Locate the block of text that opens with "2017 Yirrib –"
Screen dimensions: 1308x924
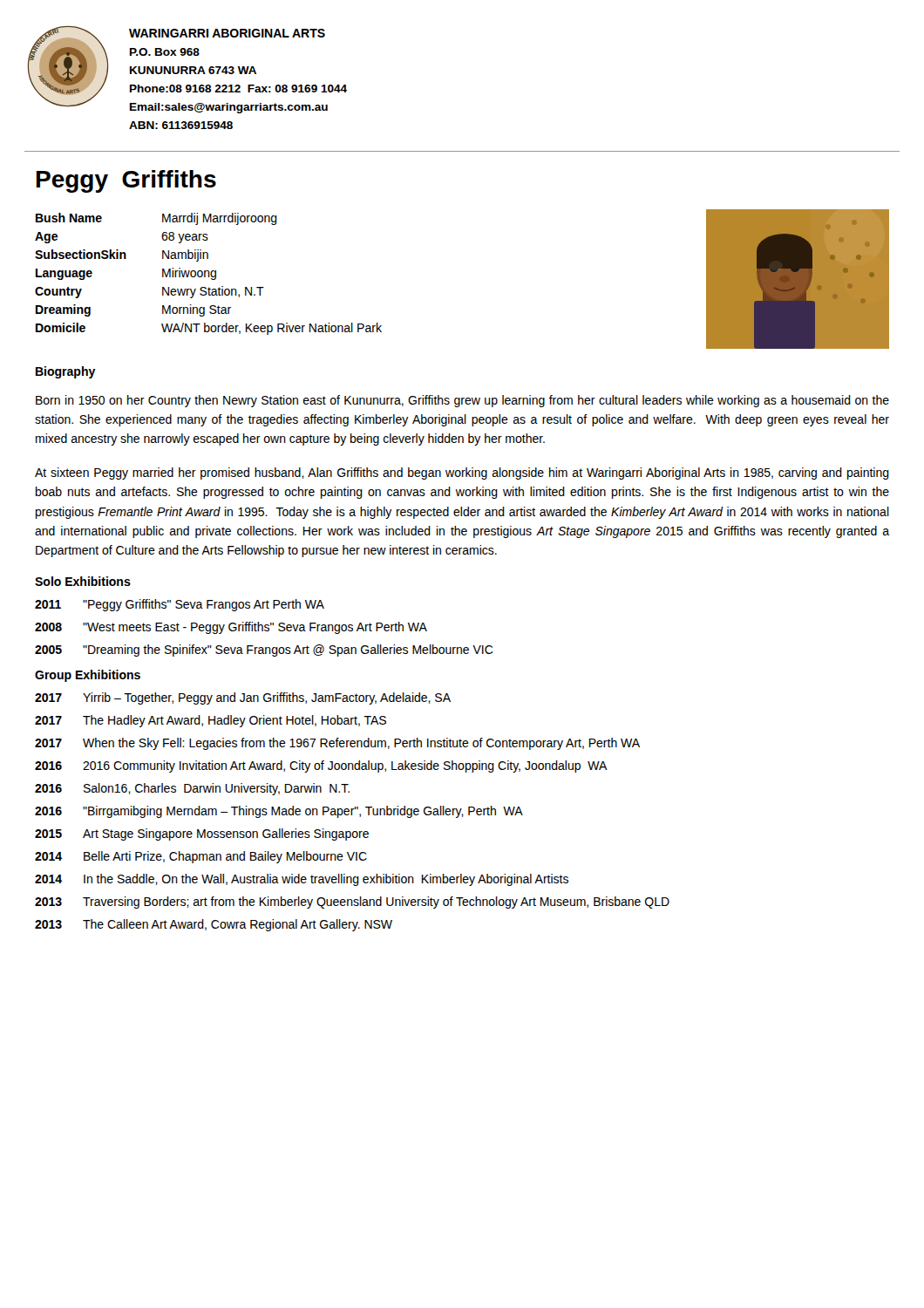(243, 698)
